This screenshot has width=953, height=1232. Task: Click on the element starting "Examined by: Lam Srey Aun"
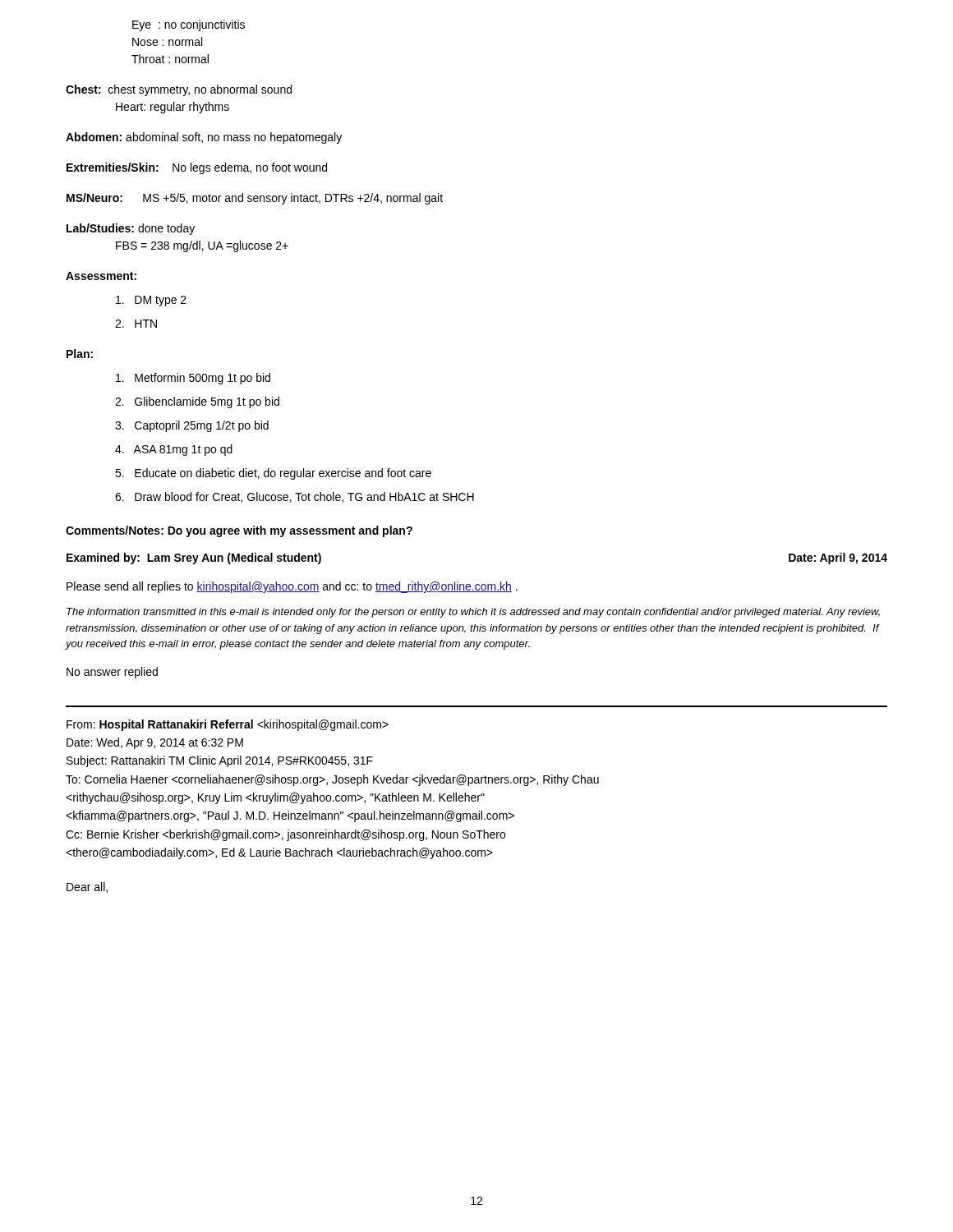click(192, 558)
